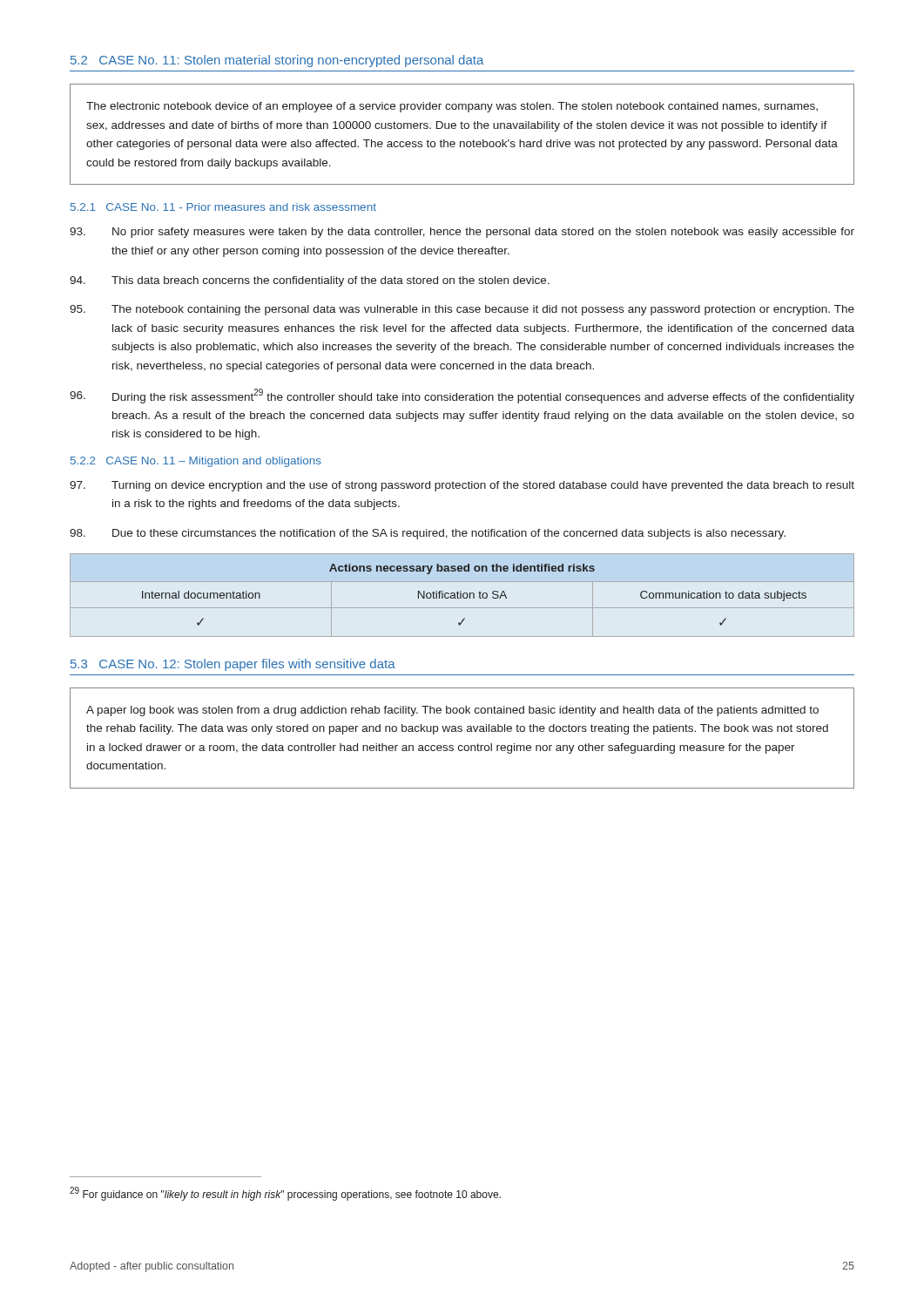Viewport: 924px width, 1307px height.
Task: Find the section header that says "5.2.2 CASE No."
Action: pos(195,460)
